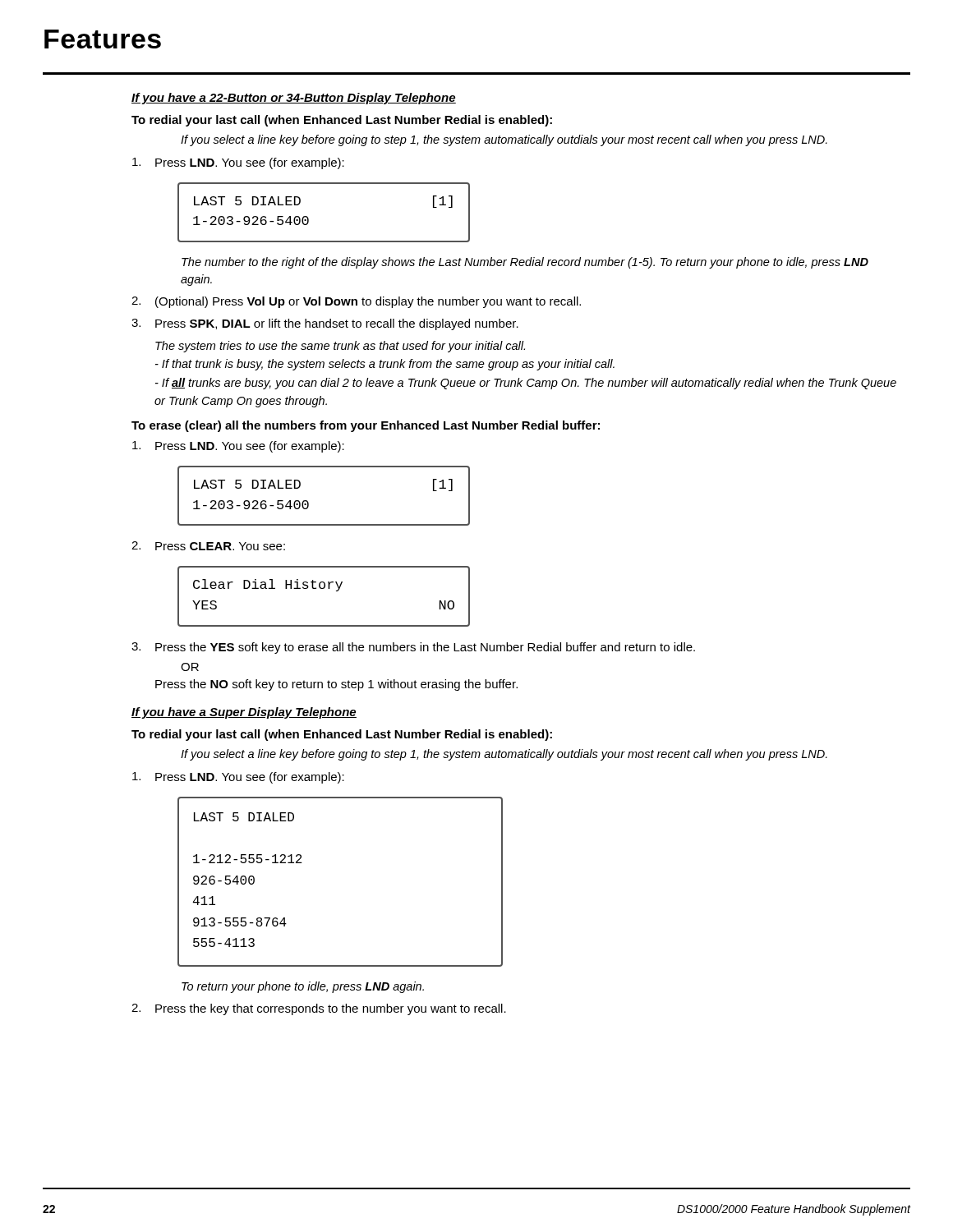Select the list item with the text "2. Press the key that"

[319, 1009]
